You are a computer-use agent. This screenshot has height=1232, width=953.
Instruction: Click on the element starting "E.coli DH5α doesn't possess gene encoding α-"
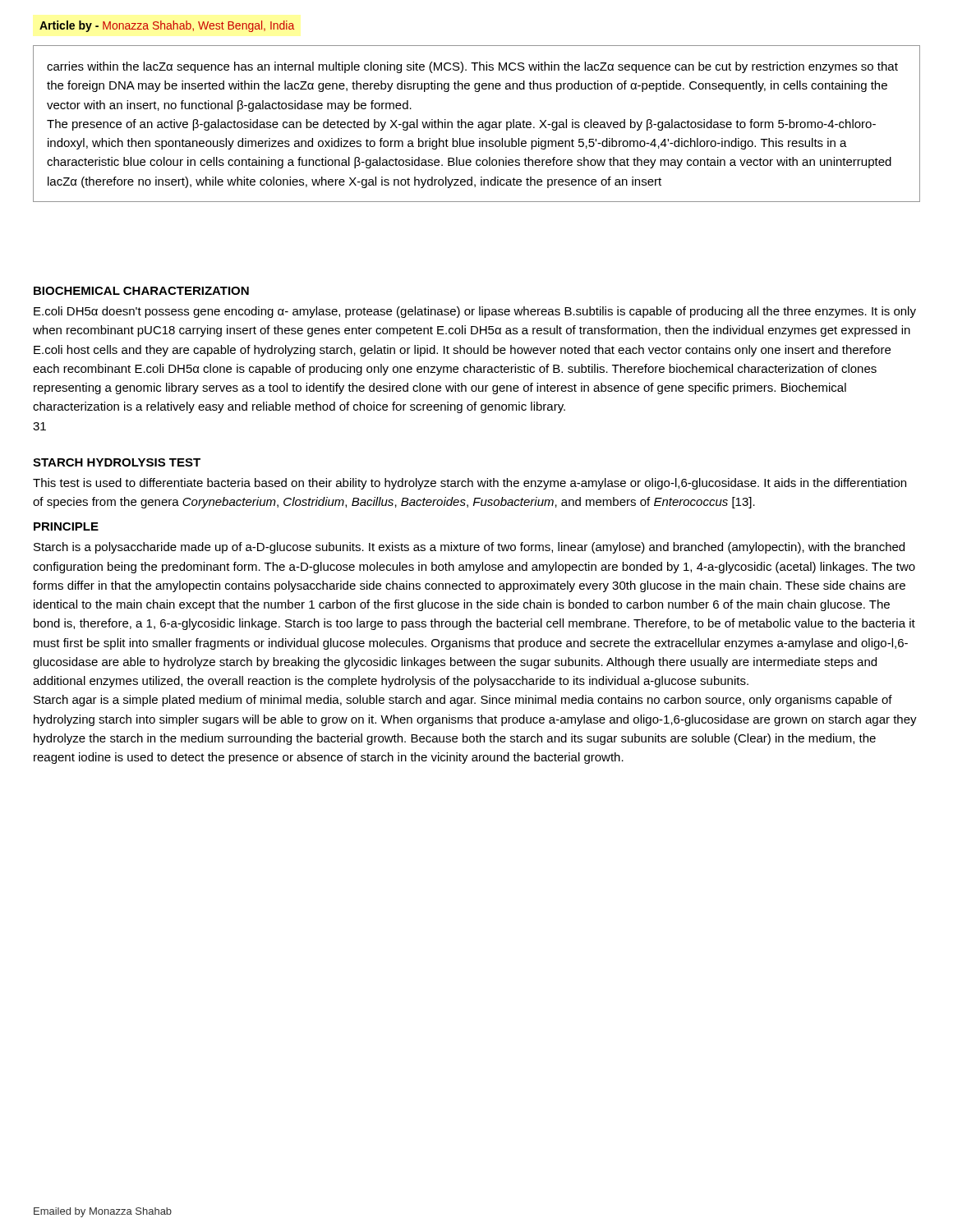click(474, 368)
